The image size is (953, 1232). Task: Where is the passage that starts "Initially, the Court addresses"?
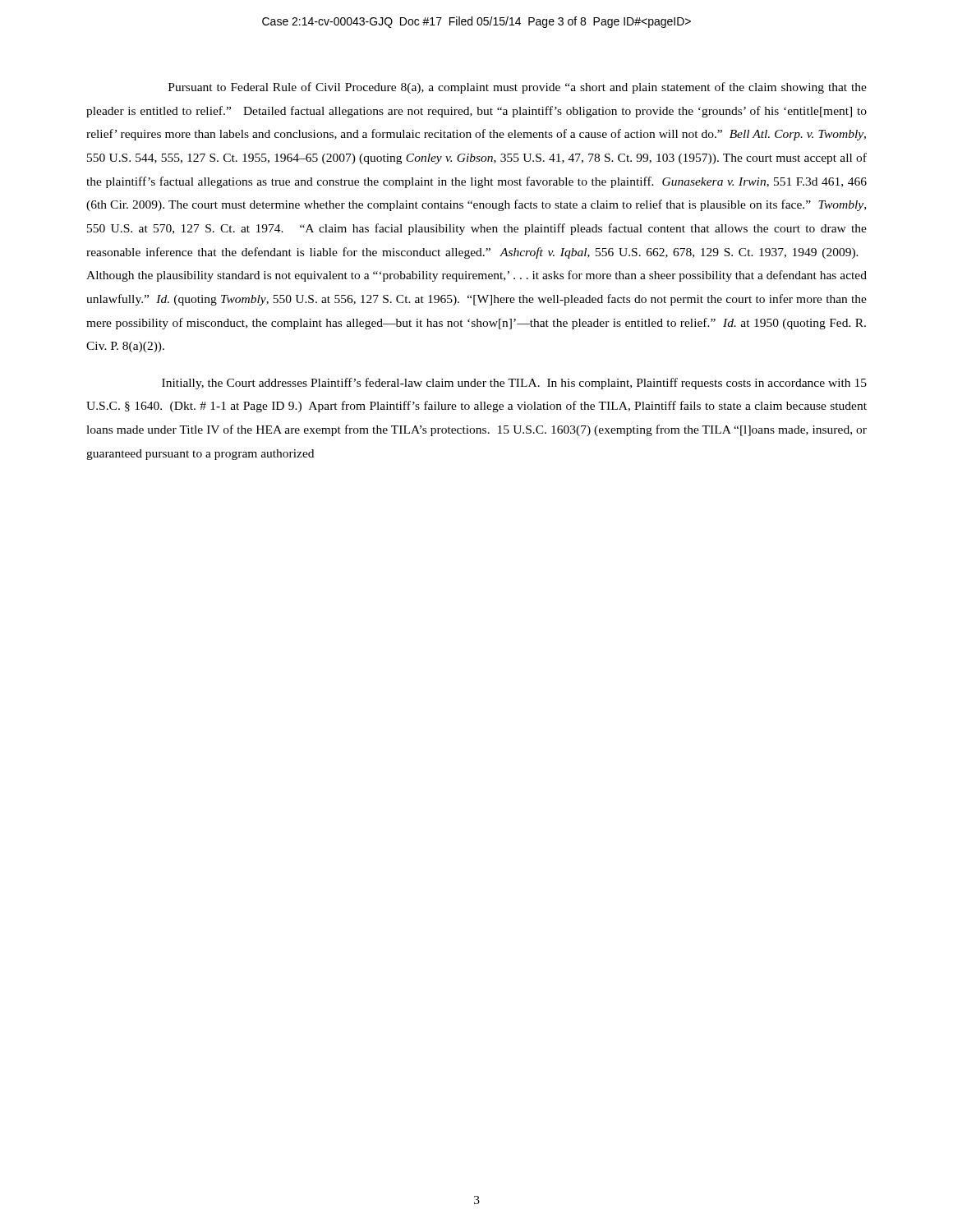pos(476,418)
